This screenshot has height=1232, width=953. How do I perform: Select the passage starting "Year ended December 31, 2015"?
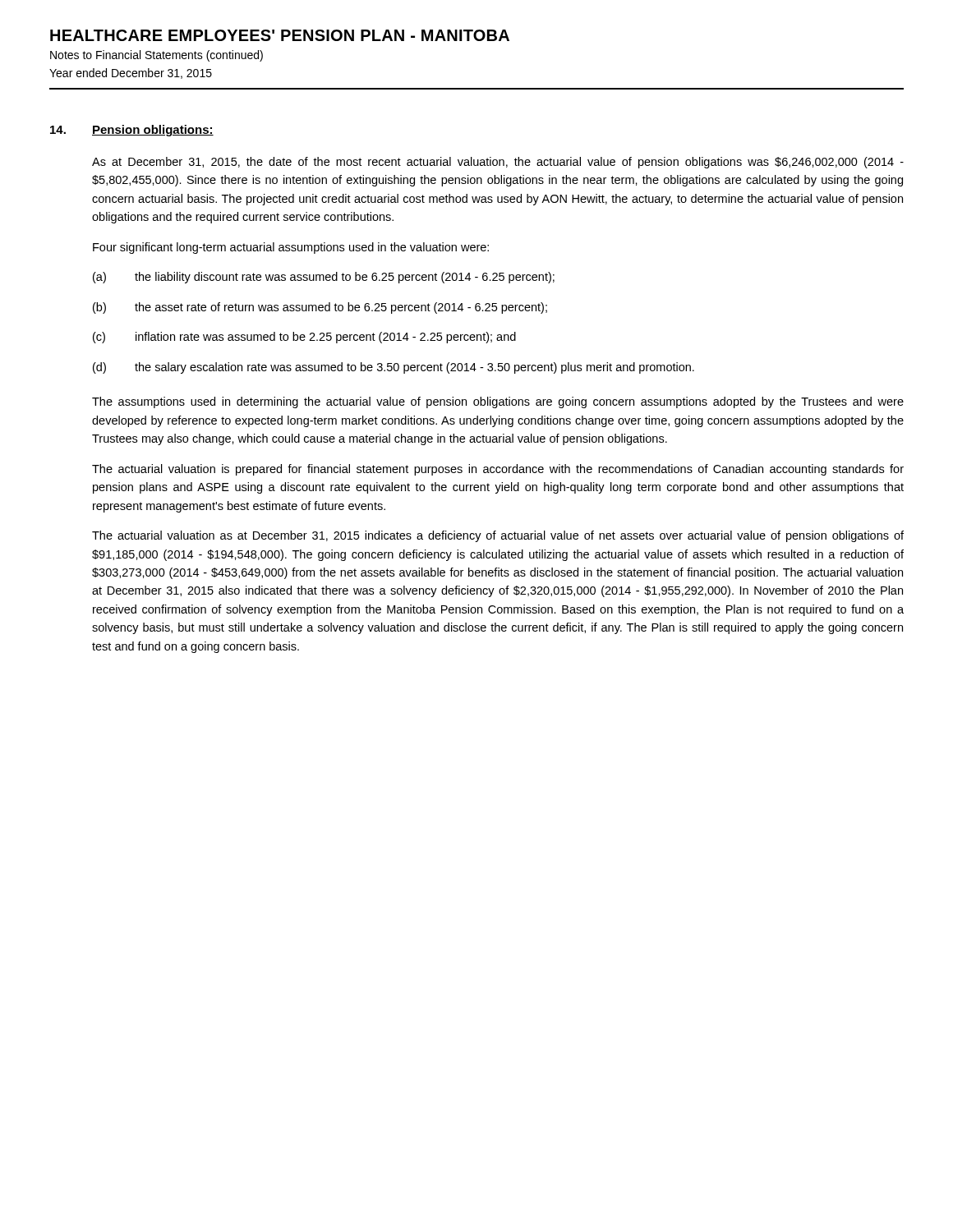[x=131, y=74]
